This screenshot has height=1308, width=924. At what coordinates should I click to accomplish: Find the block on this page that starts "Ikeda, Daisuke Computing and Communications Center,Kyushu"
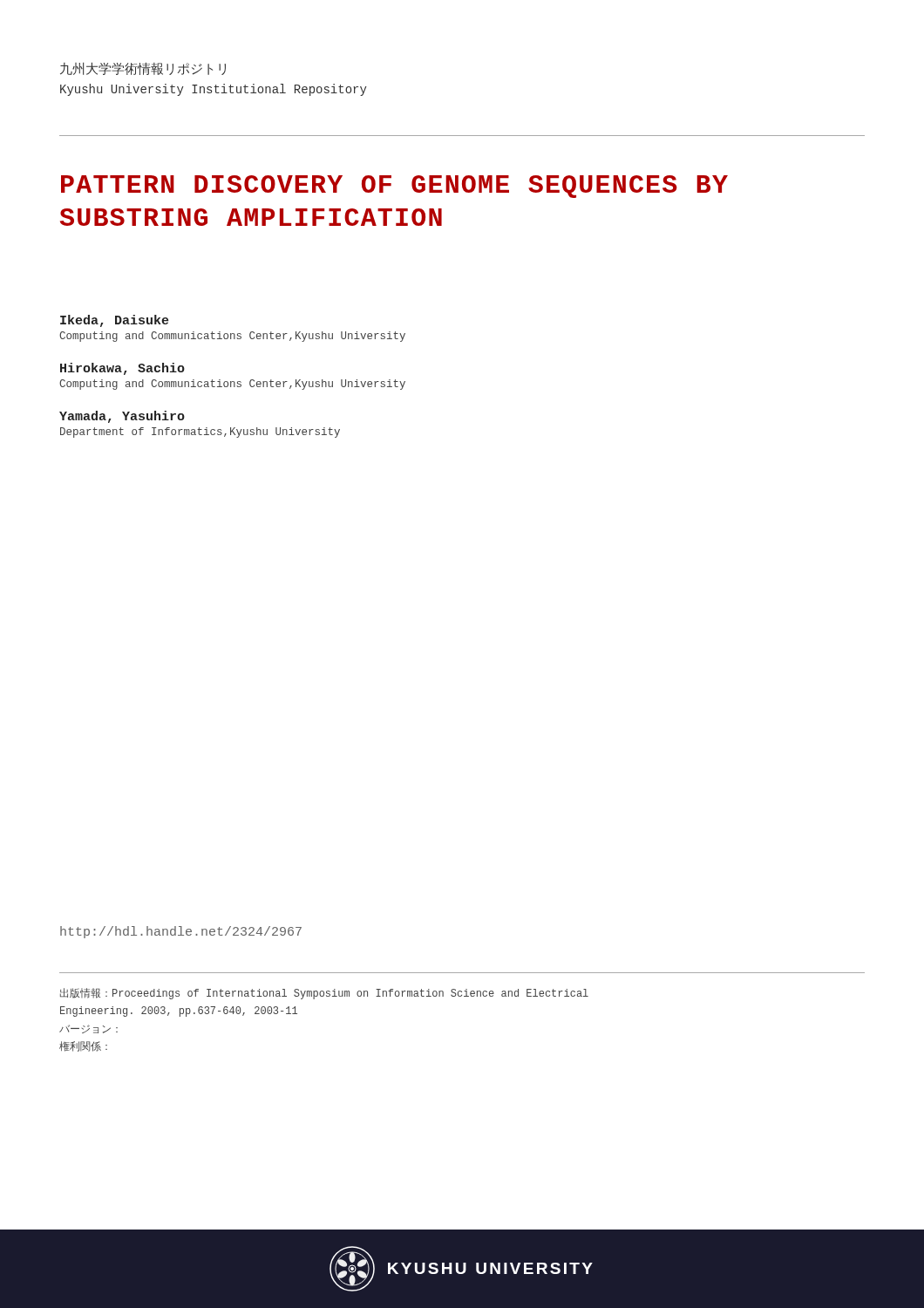pos(114,321)
